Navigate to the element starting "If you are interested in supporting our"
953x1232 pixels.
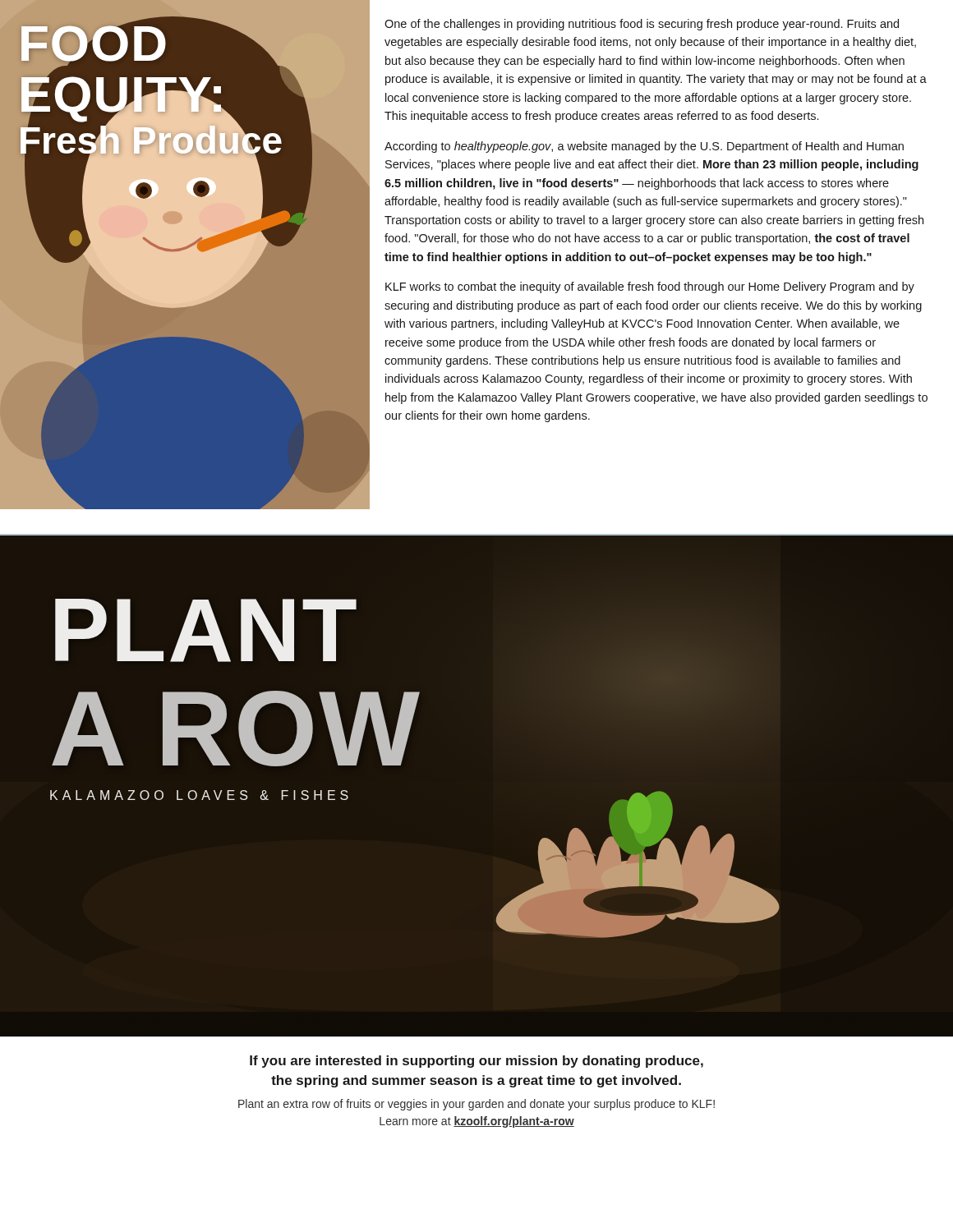476,1091
